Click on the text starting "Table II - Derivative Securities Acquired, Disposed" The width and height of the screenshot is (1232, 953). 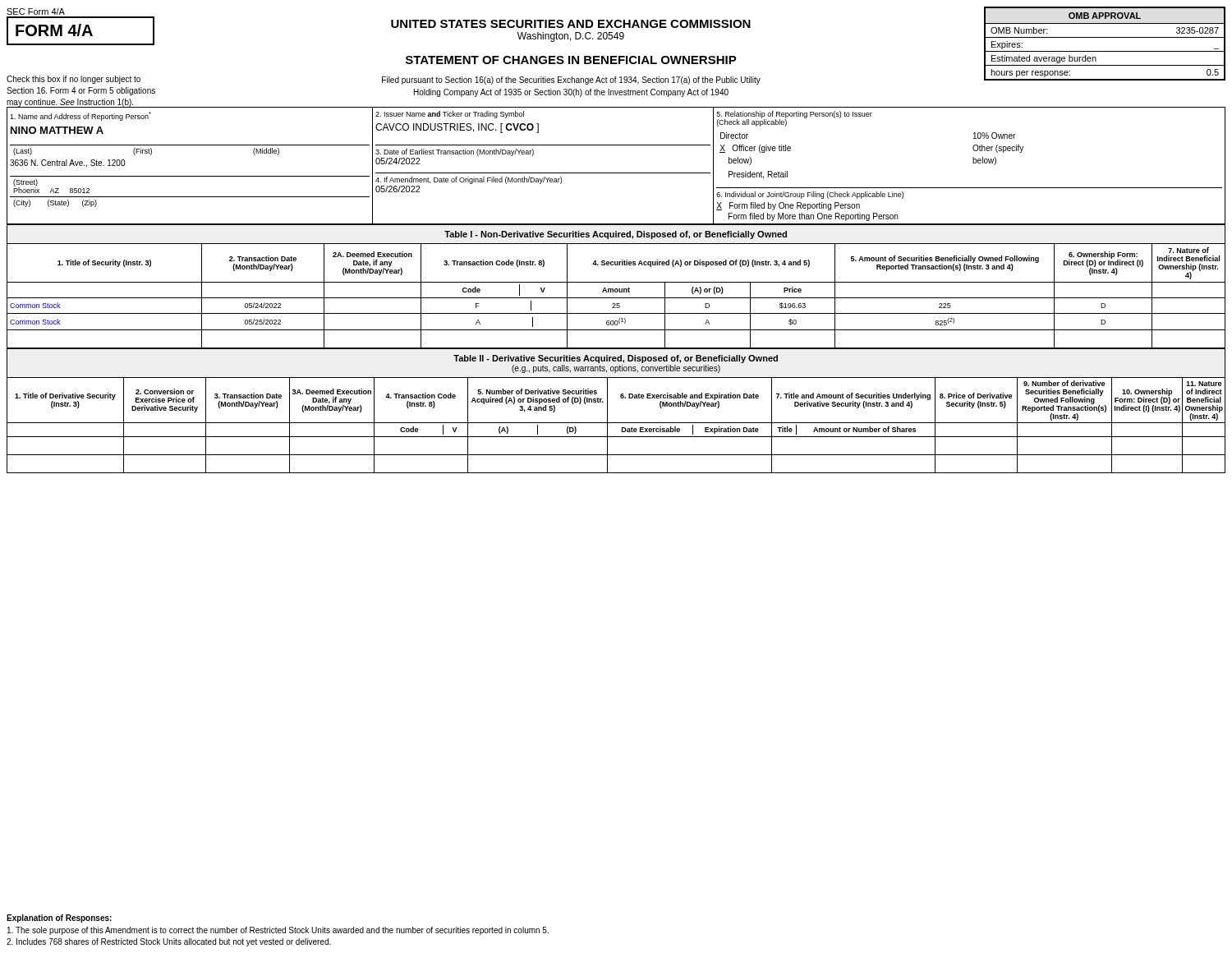616,363
